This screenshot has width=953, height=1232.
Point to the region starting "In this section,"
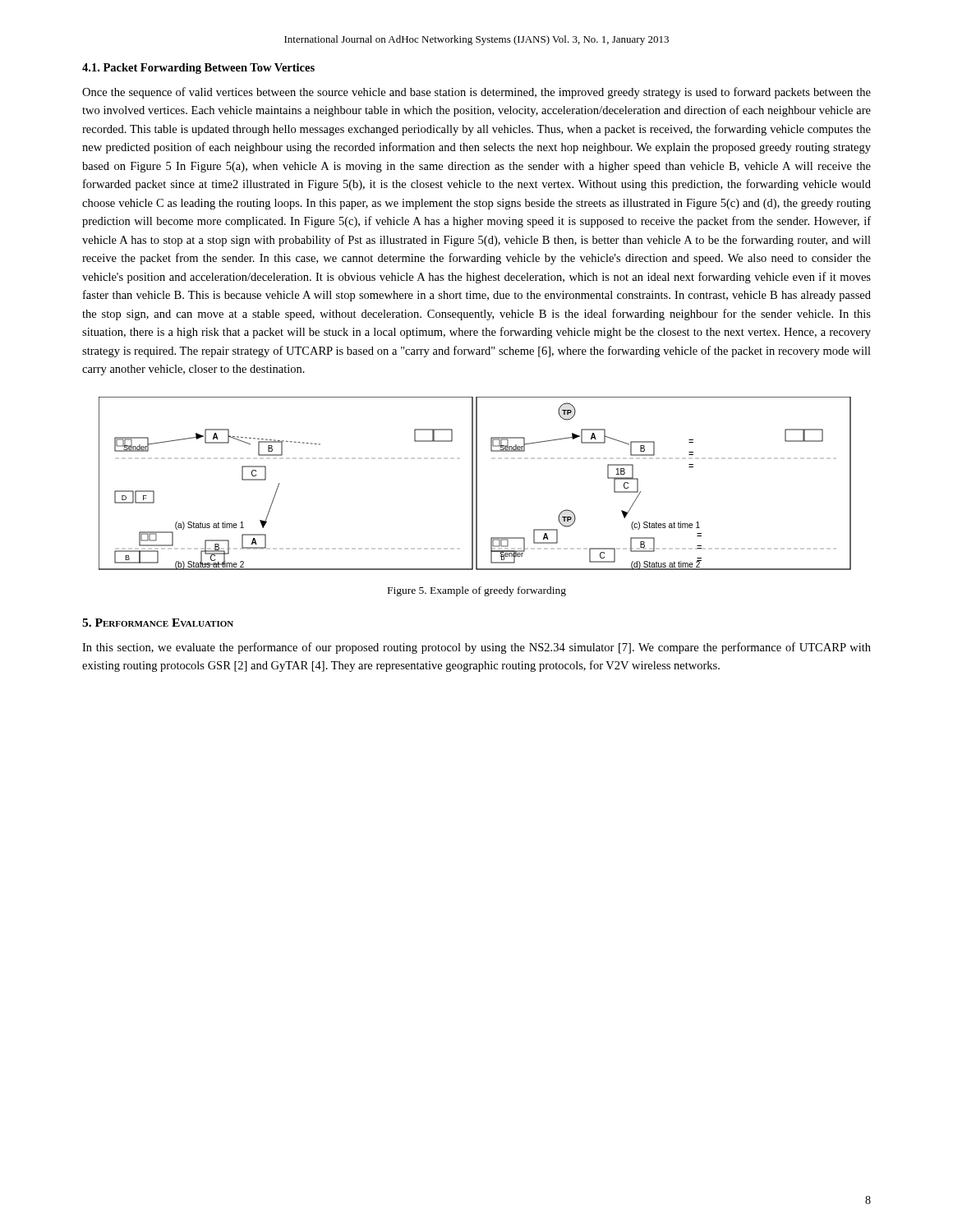click(x=476, y=656)
